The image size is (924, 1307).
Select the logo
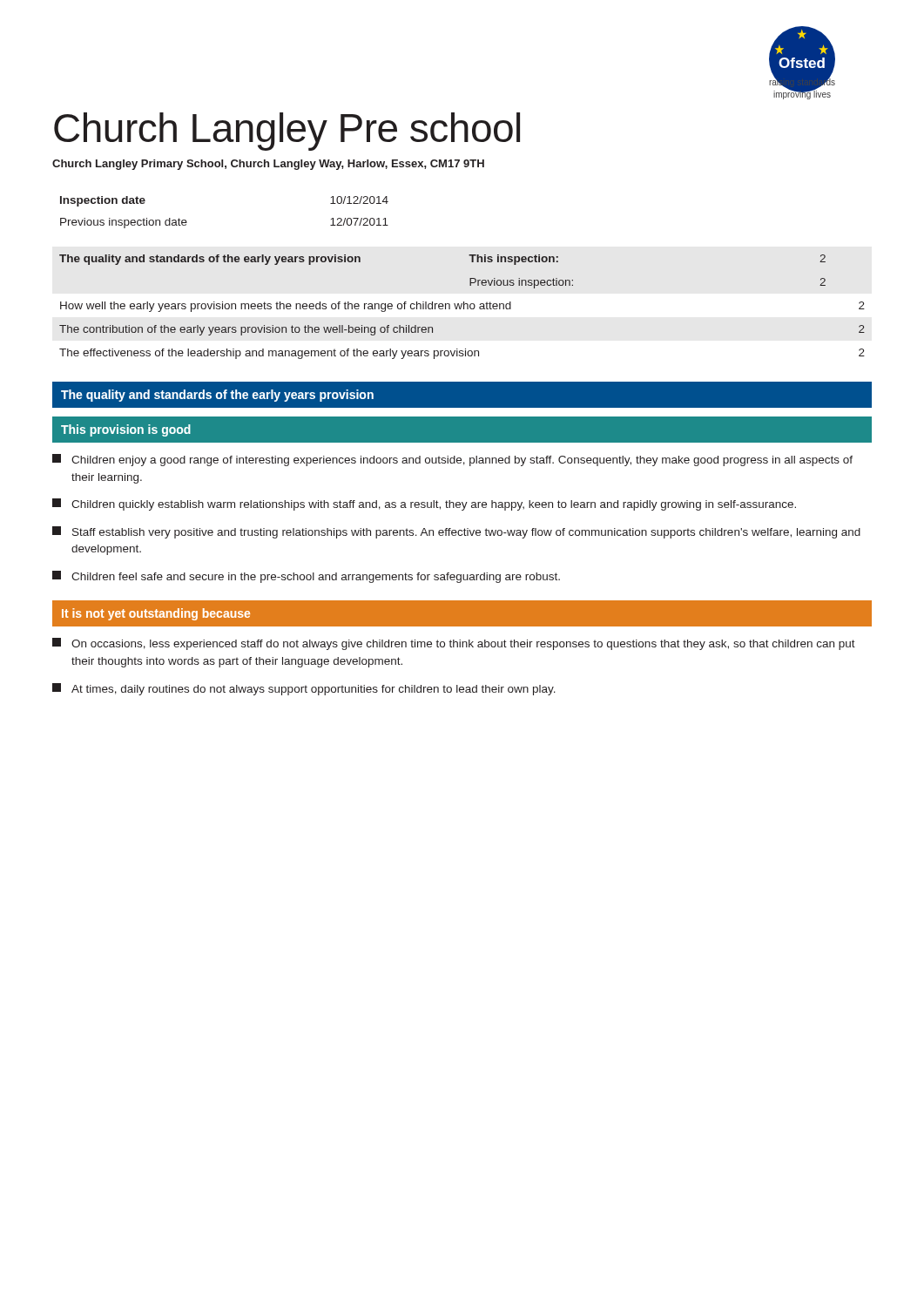(802, 67)
